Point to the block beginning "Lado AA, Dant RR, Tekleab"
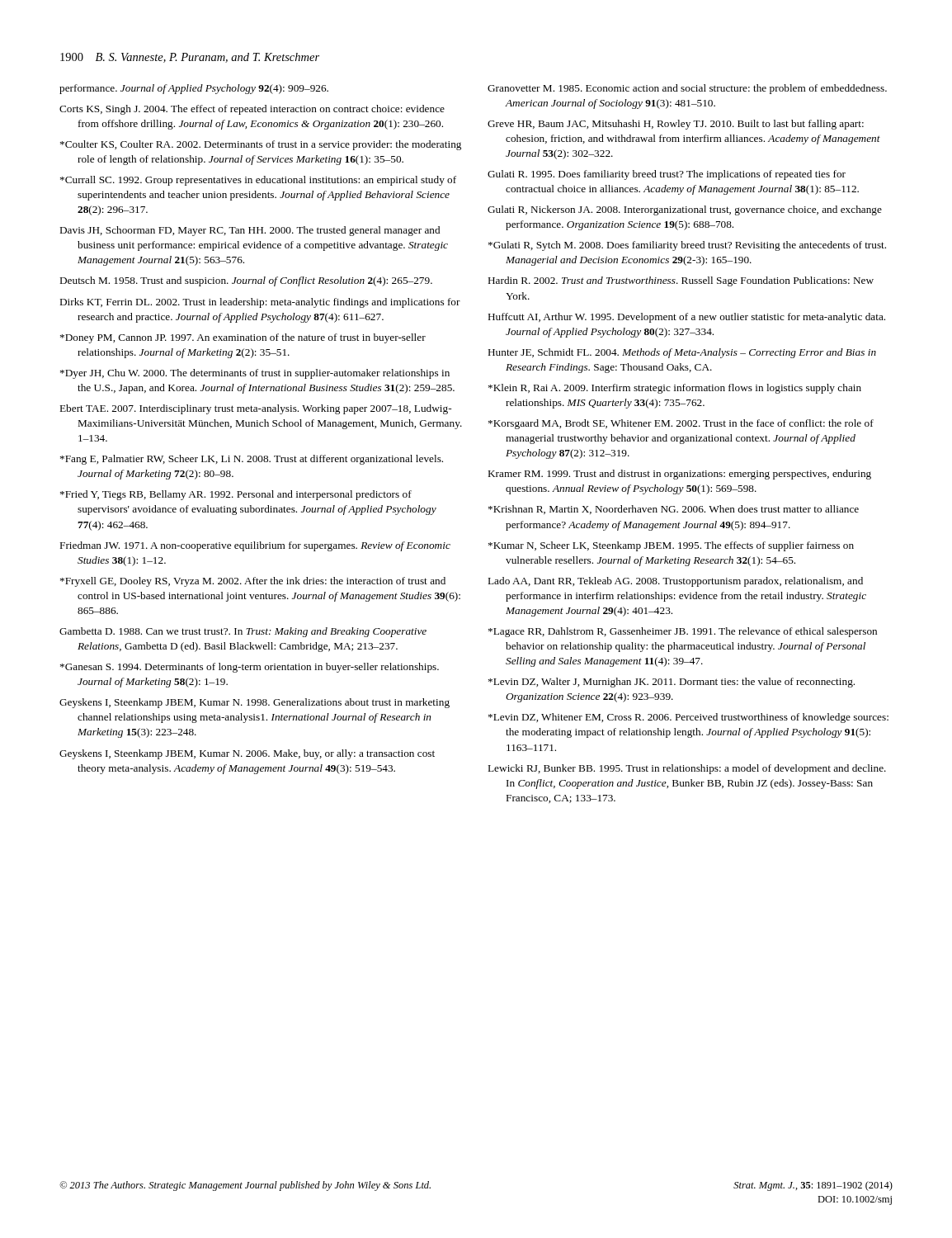The height and width of the screenshot is (1238, 952). click(677, 595)
